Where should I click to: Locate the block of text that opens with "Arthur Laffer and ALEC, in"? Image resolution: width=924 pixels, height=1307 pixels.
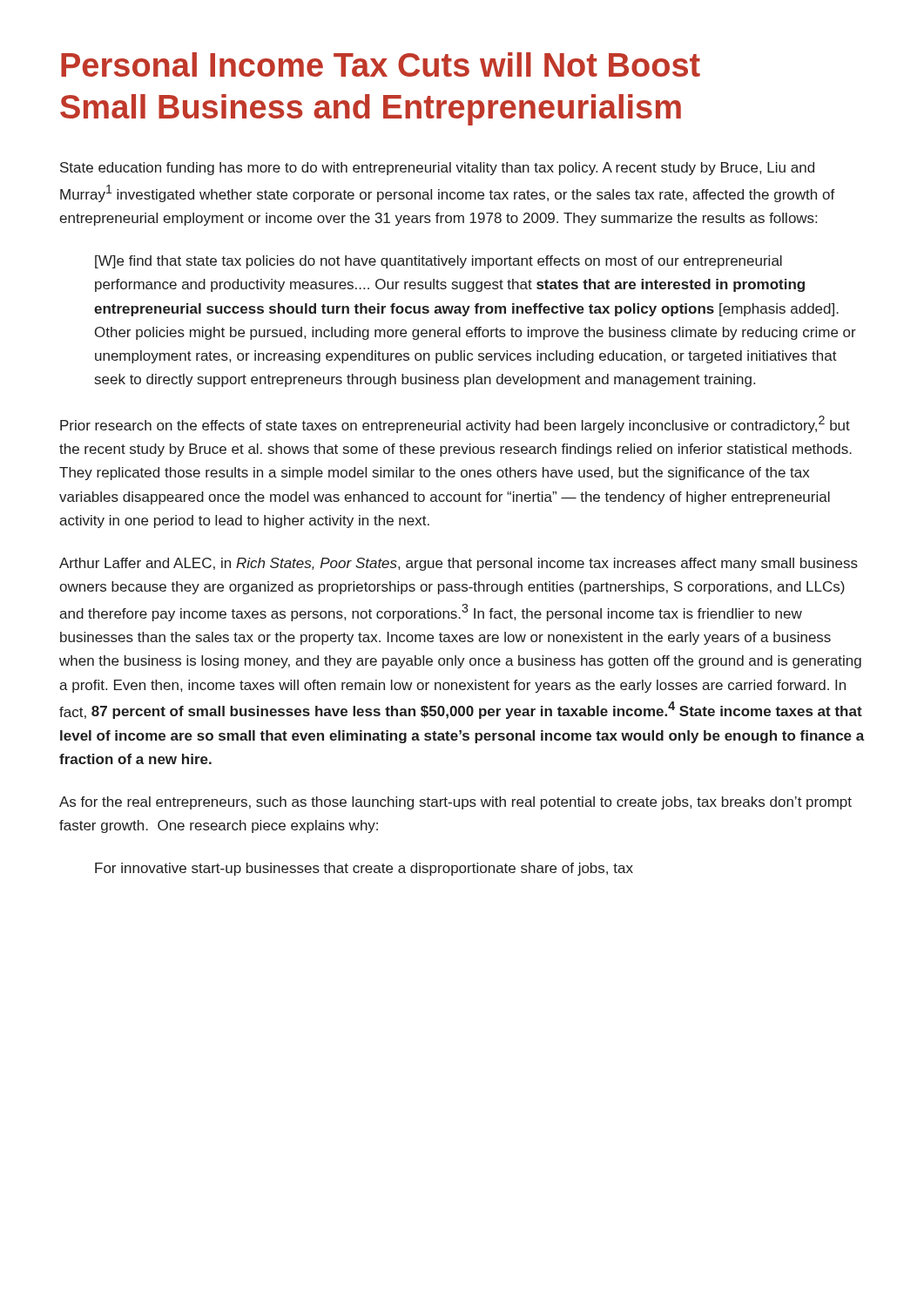click(x=462, y=661)
